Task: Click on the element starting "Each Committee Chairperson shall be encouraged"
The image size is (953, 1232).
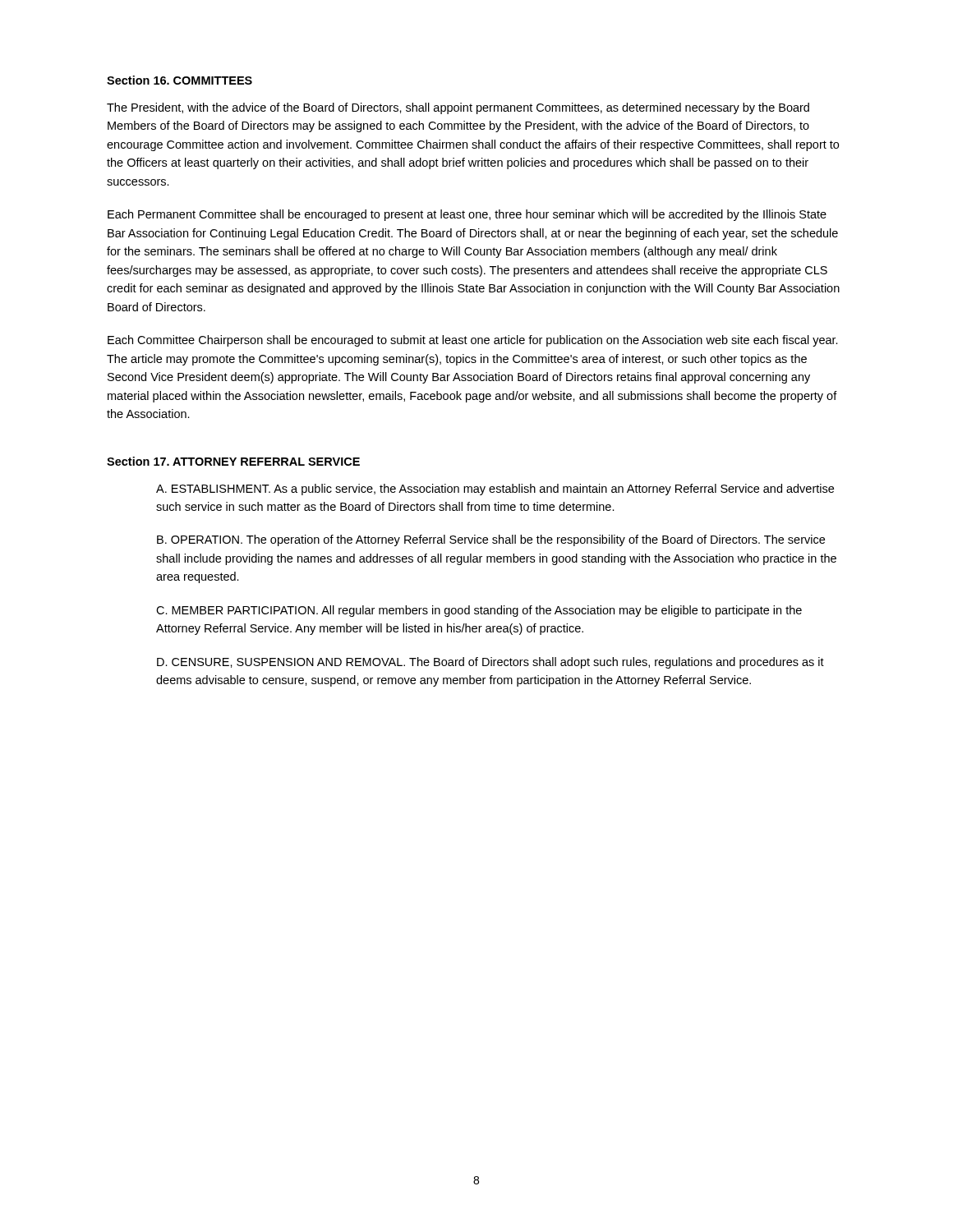Action: click(x=473, y=377)
